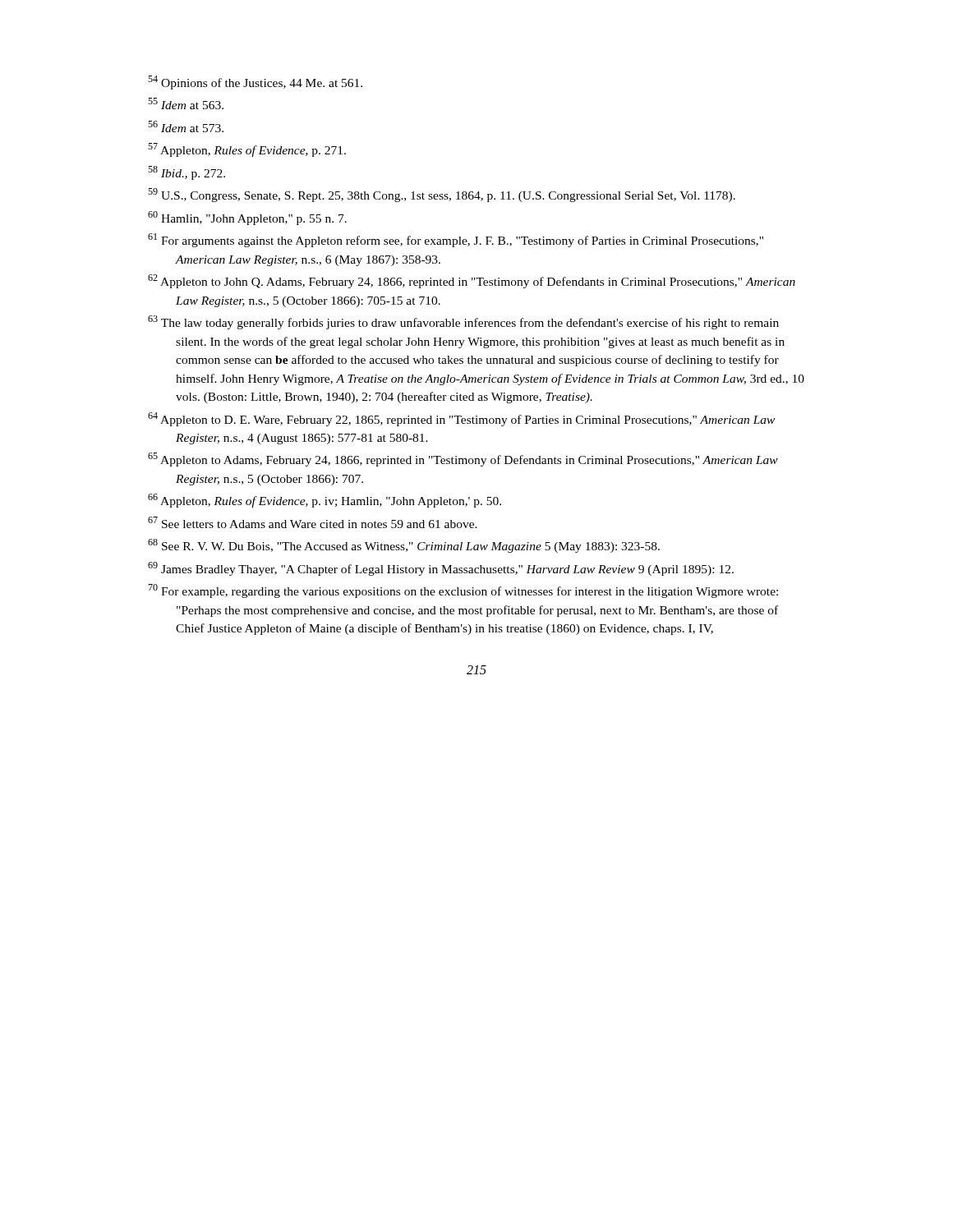Locate the block of text that opens with "67 See letters"
The height and width of the screenshot is (1232, 953).
313,523
